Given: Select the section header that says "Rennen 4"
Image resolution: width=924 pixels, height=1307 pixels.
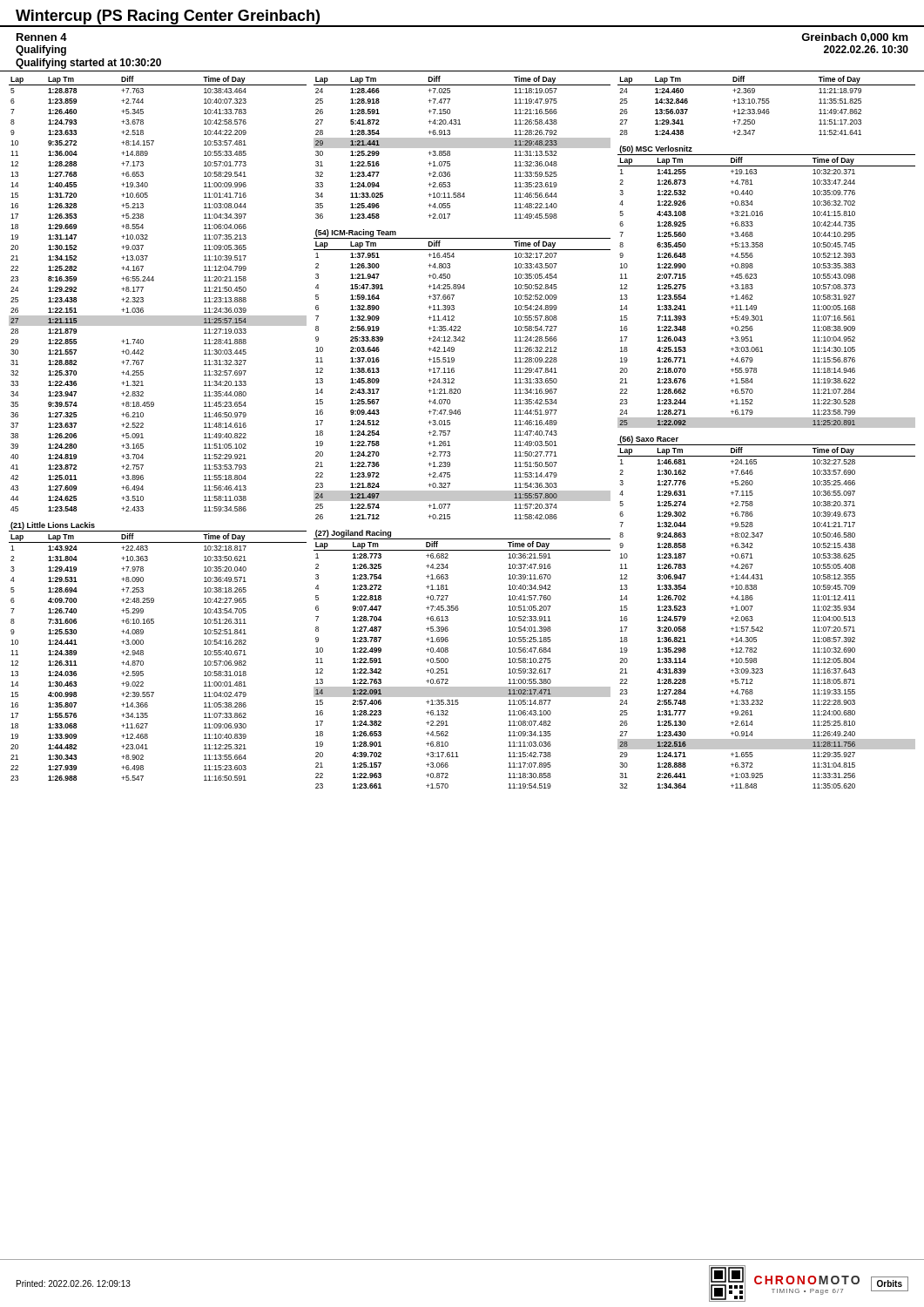Looking at the screenshot, I should (x=41, y=37).
